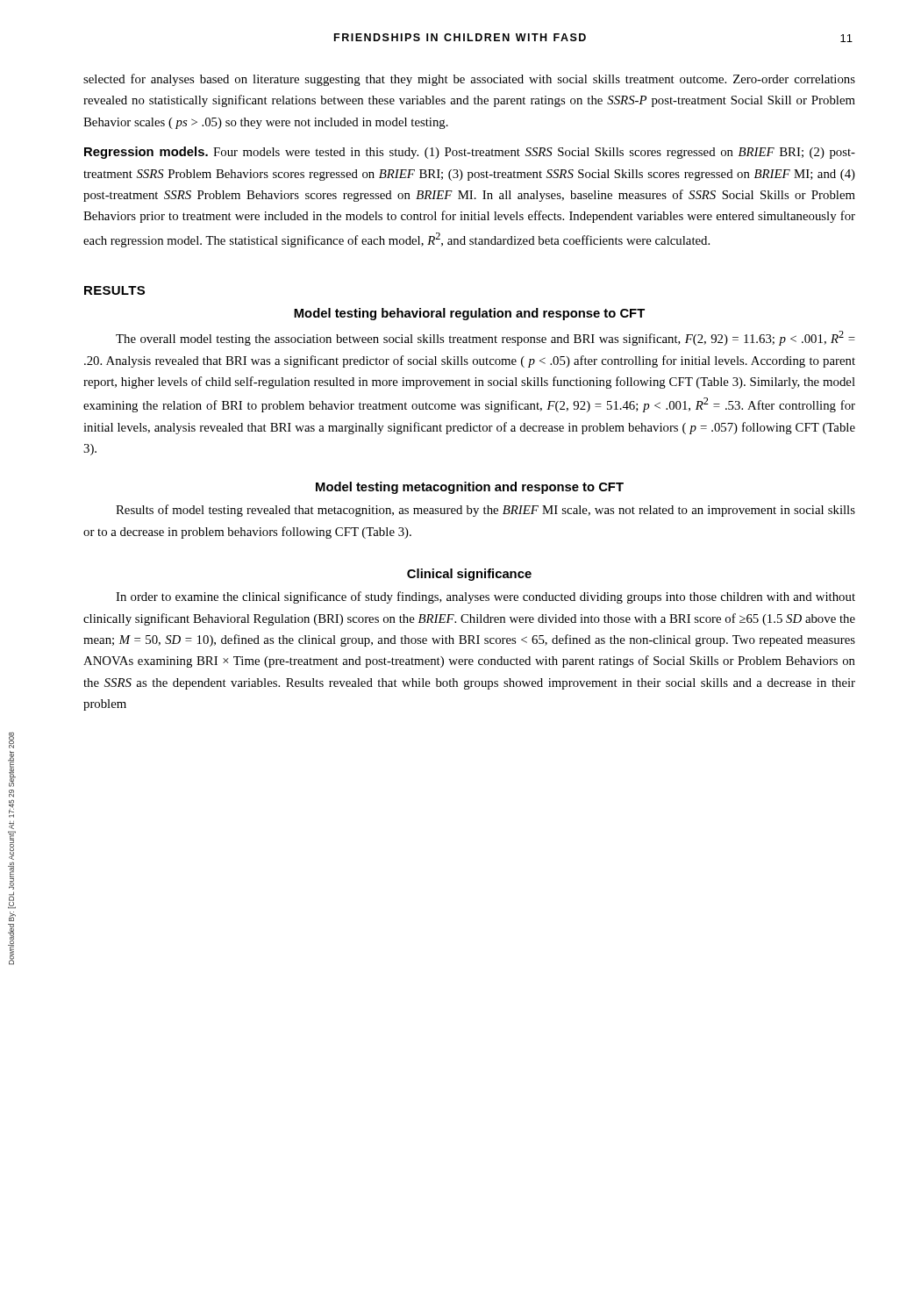Locate the block starting "The overall model testing the association between social"
Viewport: 921px width, 1316px height.
469,392
